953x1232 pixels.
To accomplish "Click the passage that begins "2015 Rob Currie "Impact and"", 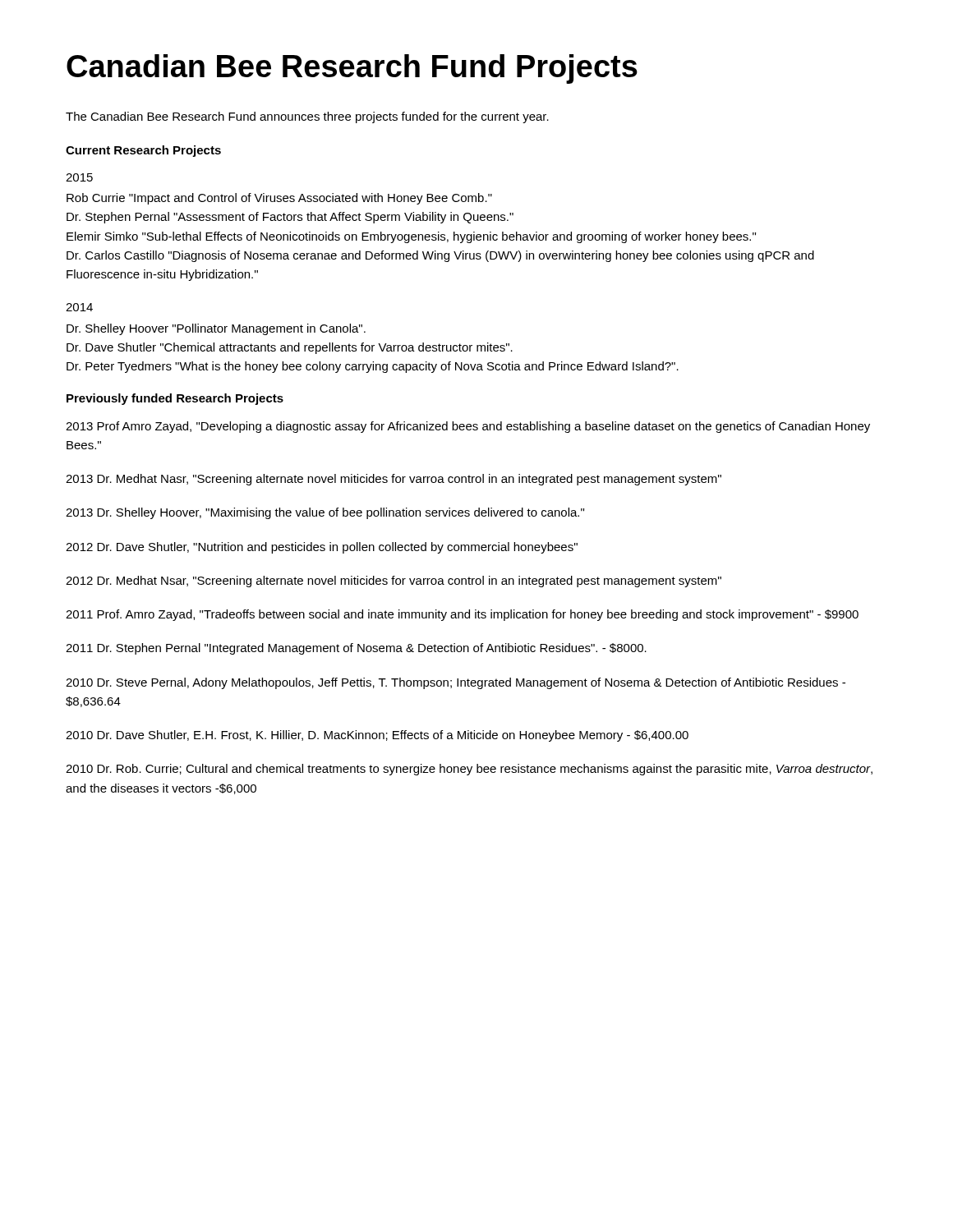I will click(476, 226).
